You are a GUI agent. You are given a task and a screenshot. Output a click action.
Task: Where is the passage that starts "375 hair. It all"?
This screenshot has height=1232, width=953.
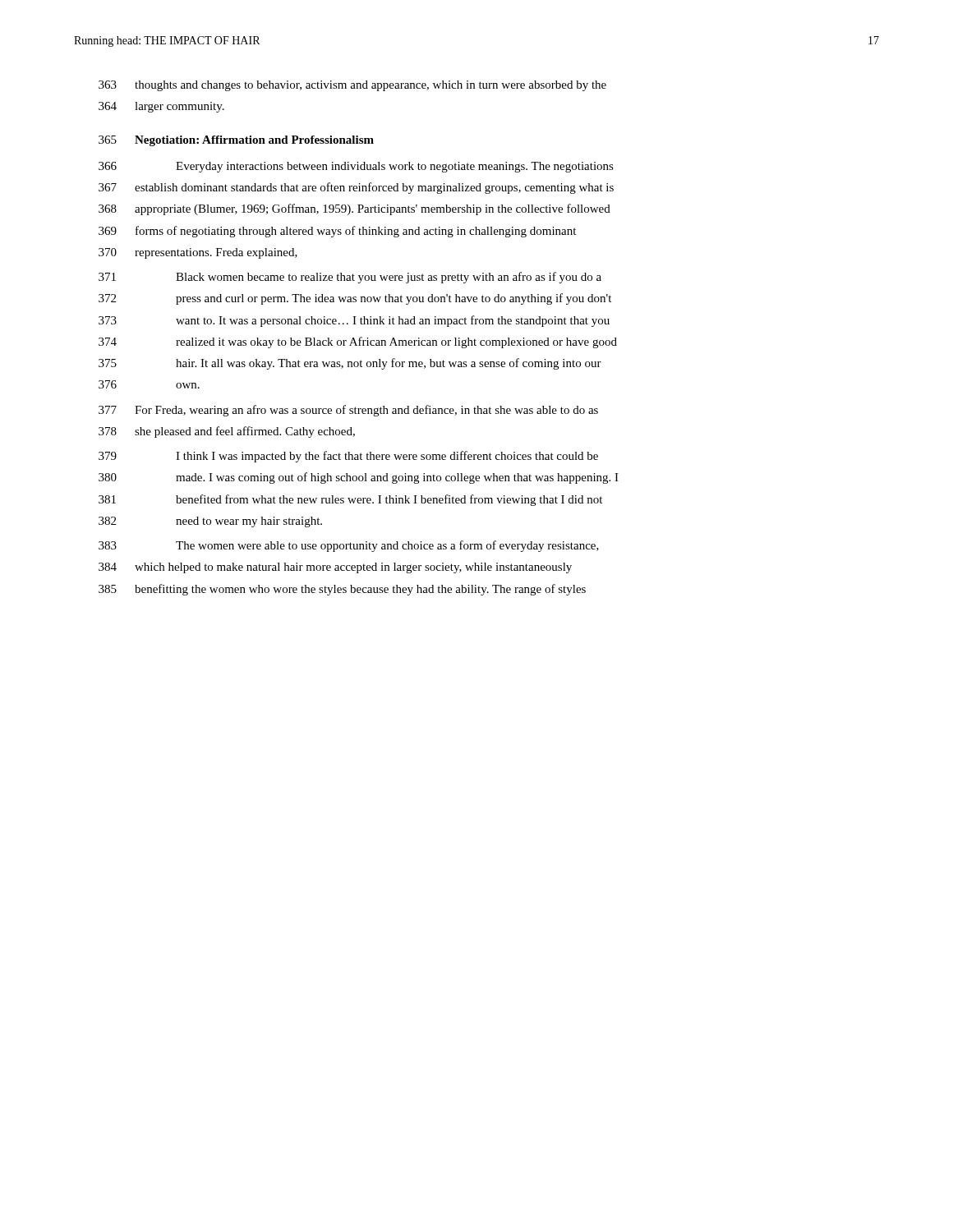point(476,363)
